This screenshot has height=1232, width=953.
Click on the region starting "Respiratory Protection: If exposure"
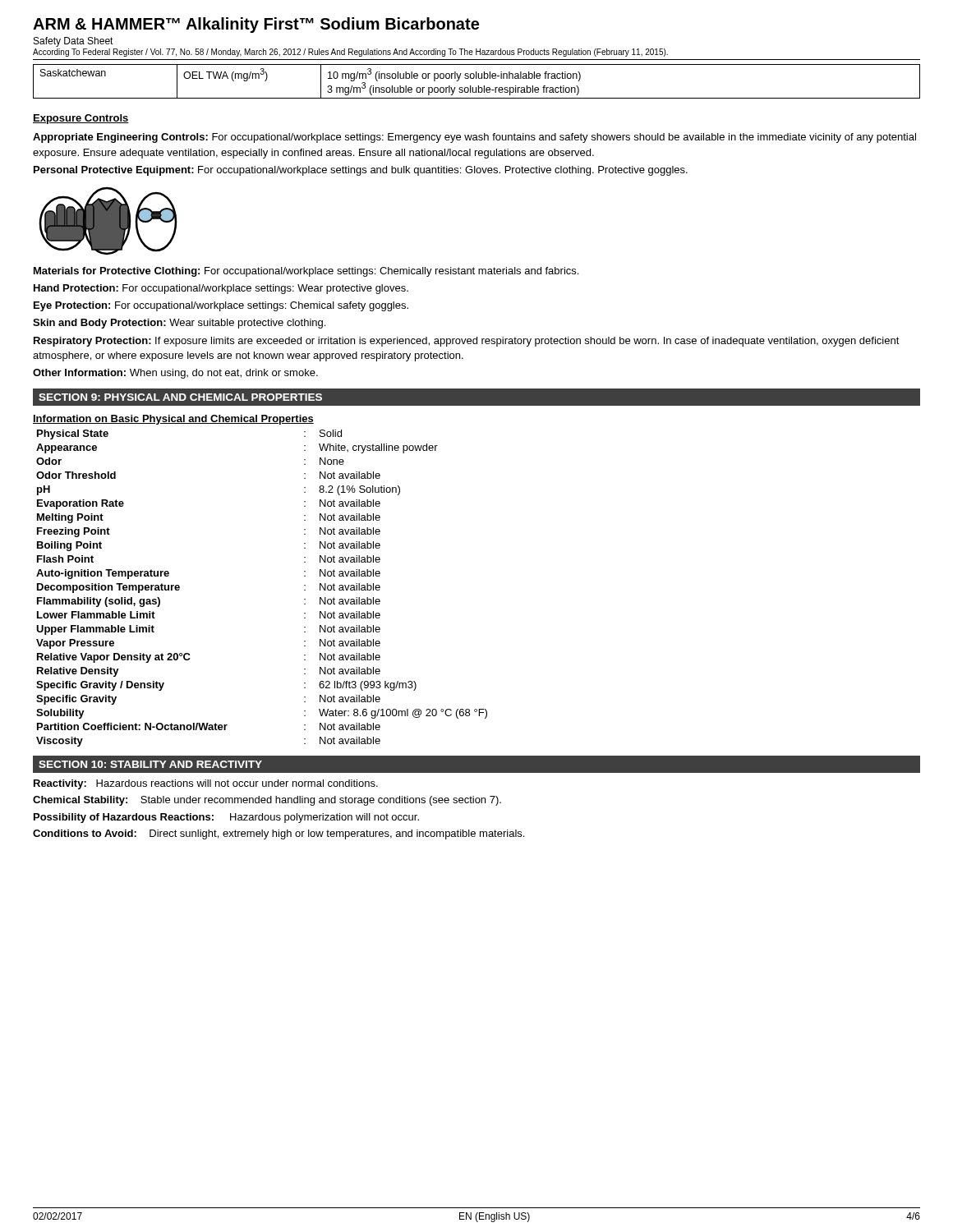pyautogui.click(x=466, y=348)
